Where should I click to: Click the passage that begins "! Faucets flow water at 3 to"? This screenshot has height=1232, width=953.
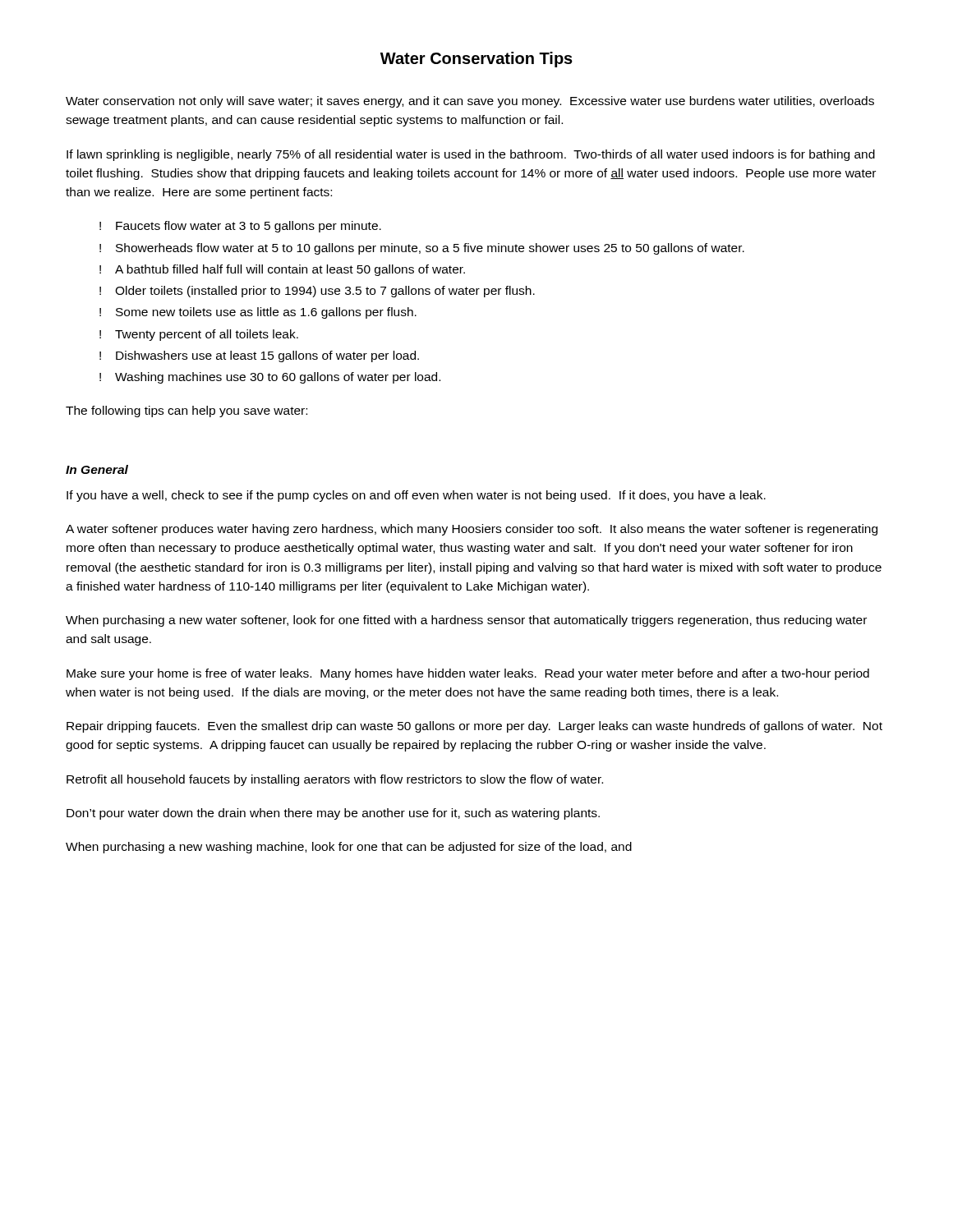[x=240, y=227]
